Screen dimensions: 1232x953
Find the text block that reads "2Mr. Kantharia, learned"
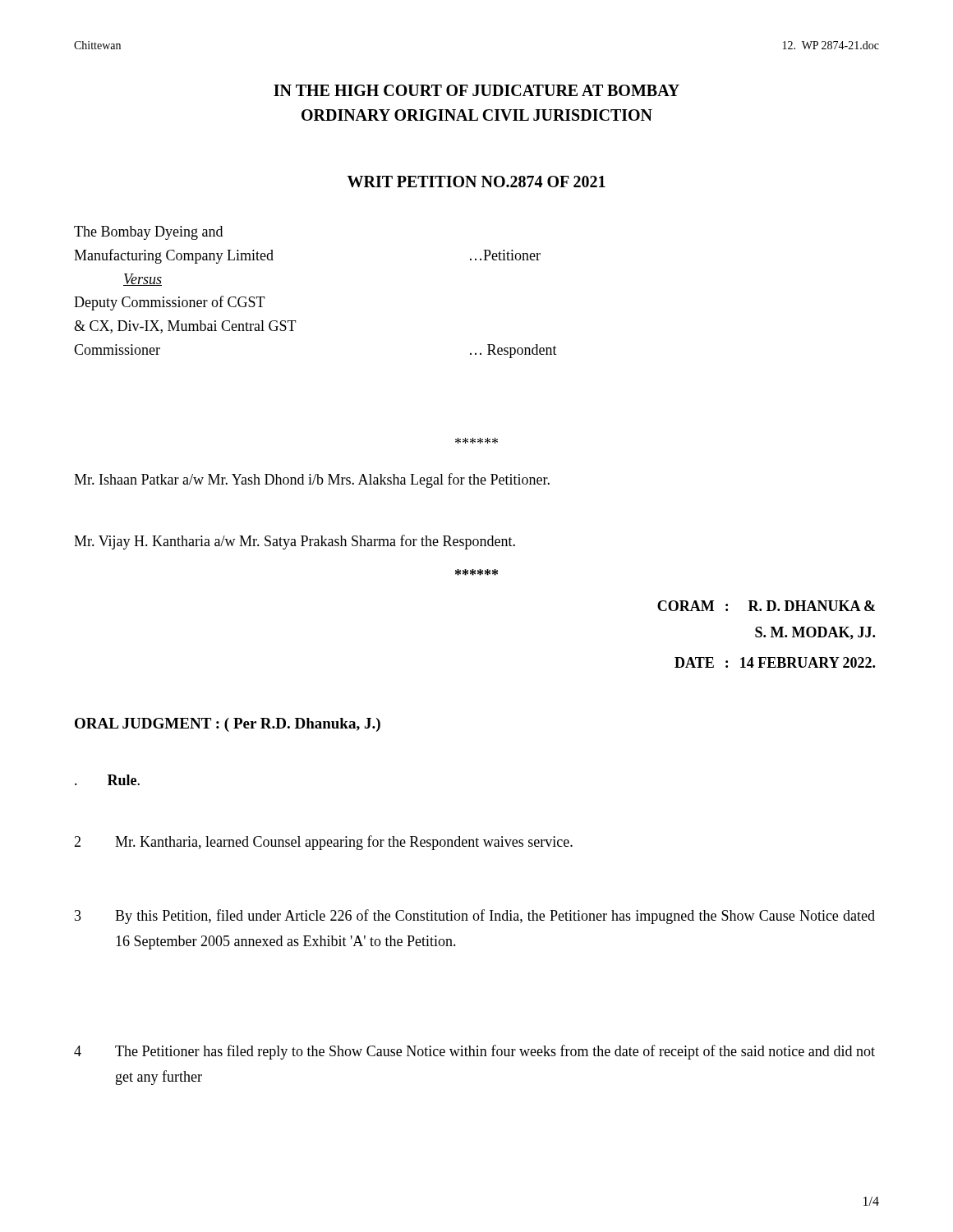[474, 842]
